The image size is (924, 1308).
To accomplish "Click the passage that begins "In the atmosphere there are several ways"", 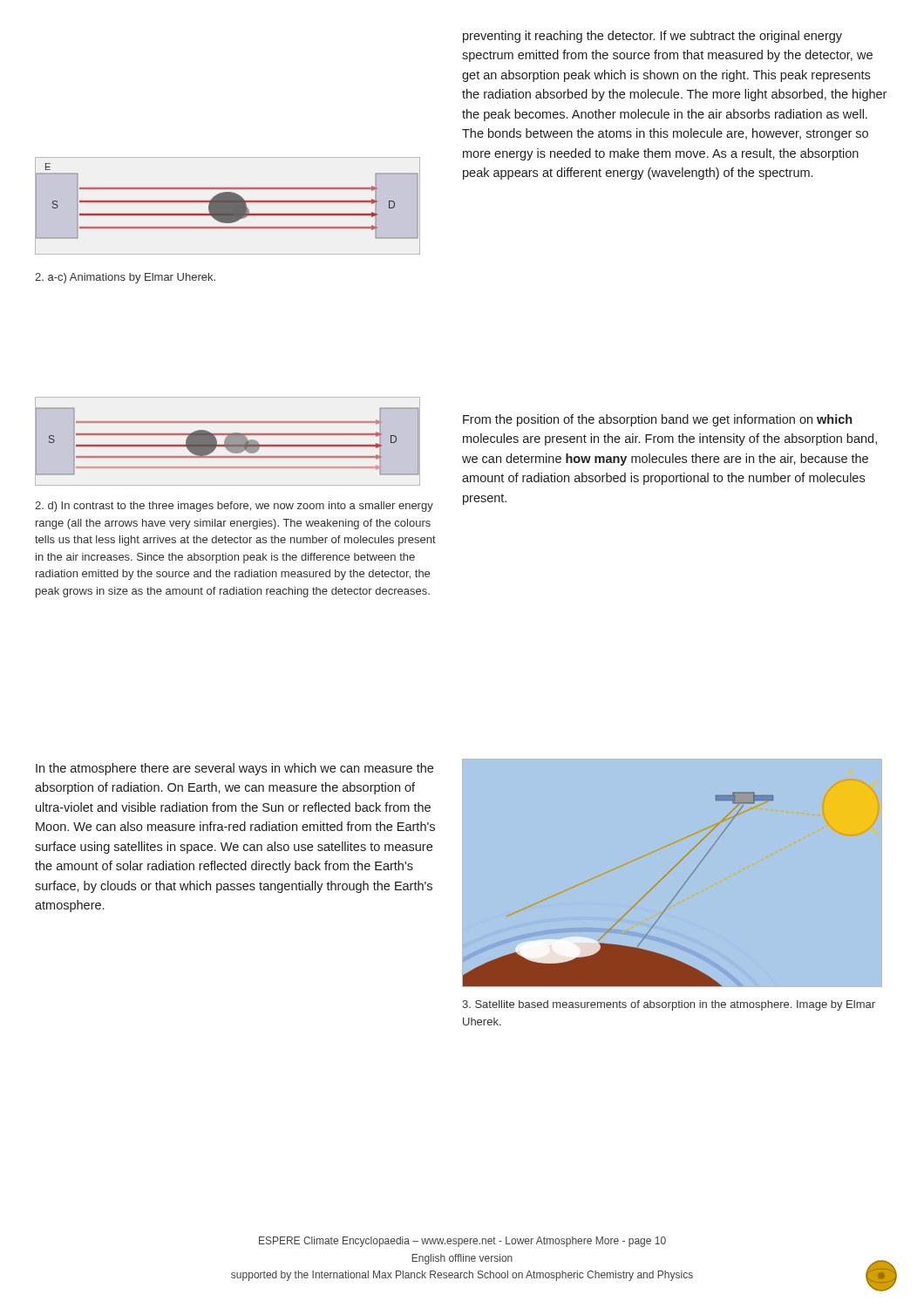I will click(x=235, y=837).
